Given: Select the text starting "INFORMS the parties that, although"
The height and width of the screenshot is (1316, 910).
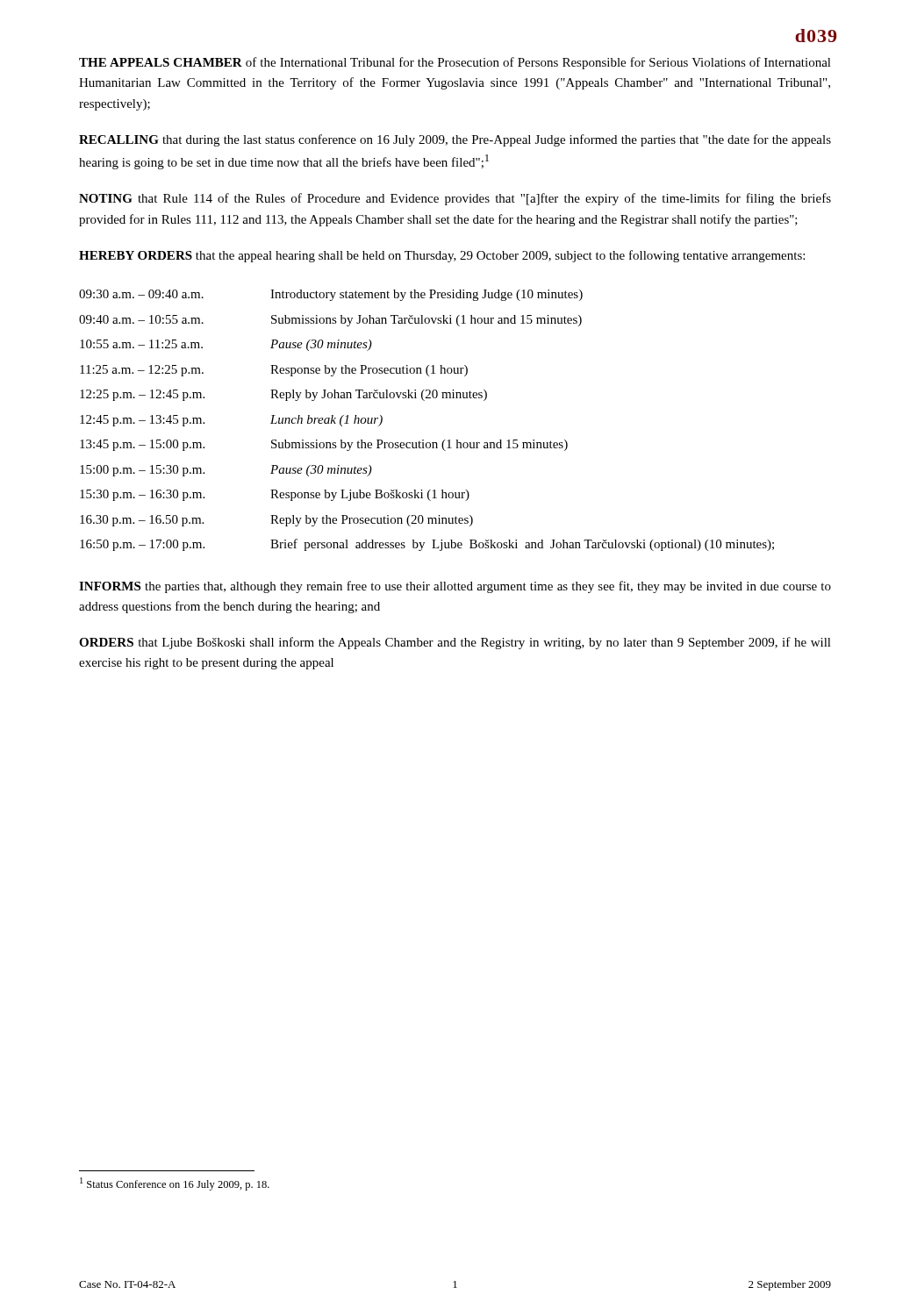Looking at the screenshot, I should coord(455,596).
